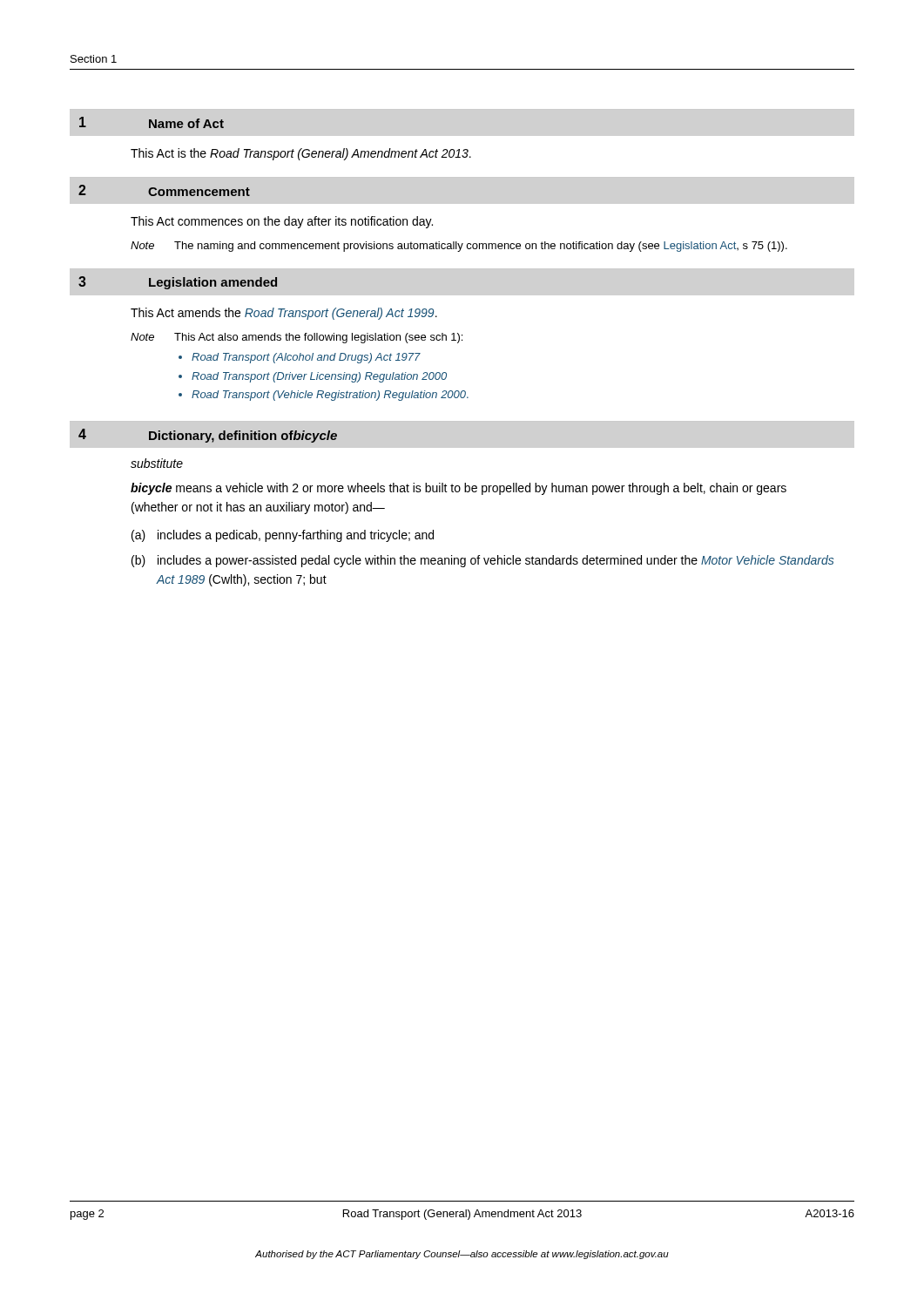Where is the passage that starts "Road Transport (Vehicle"?
This screenshot has height=1307, width=924.
point(330,395)
